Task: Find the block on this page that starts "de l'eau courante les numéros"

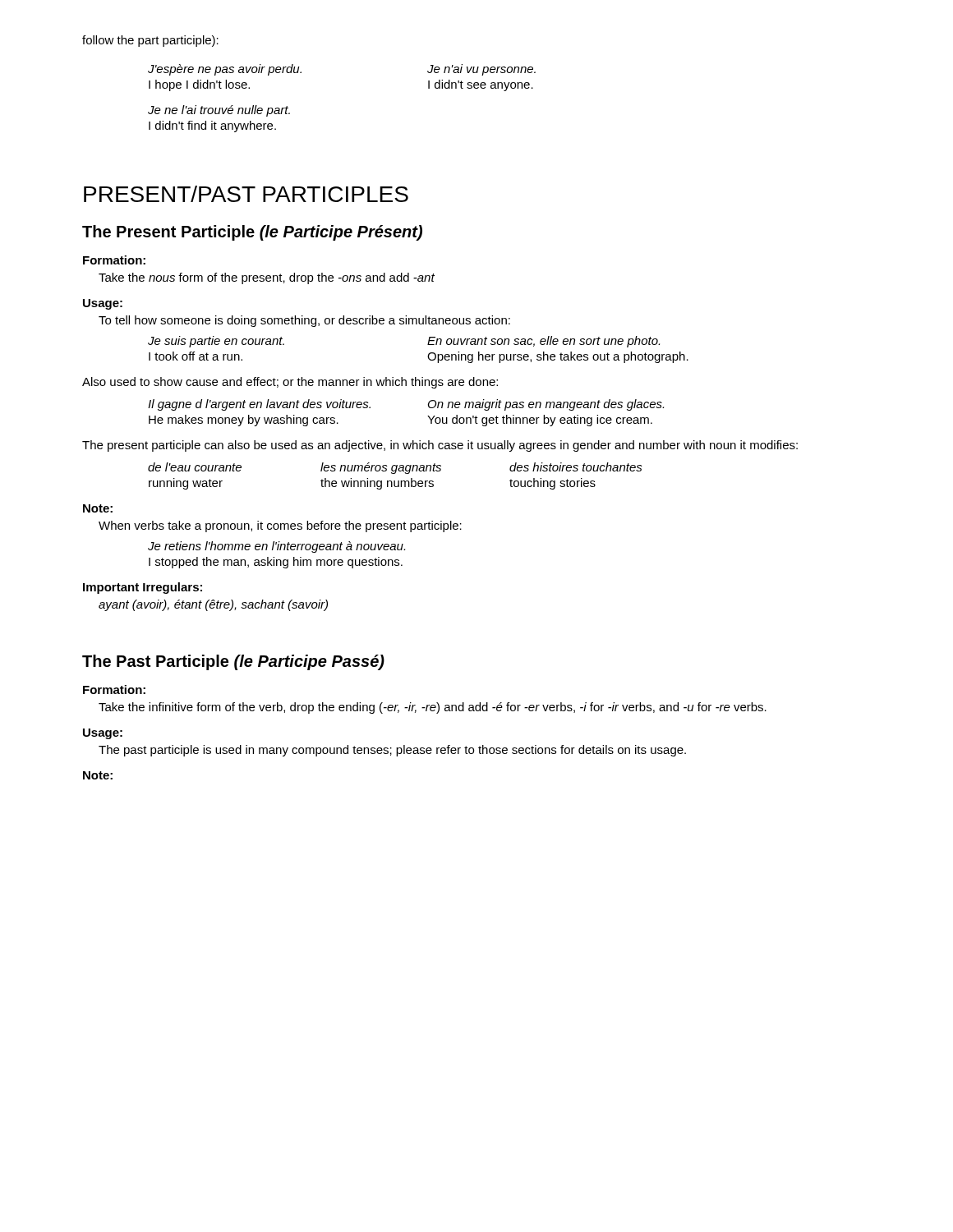Action: (509, 475)
